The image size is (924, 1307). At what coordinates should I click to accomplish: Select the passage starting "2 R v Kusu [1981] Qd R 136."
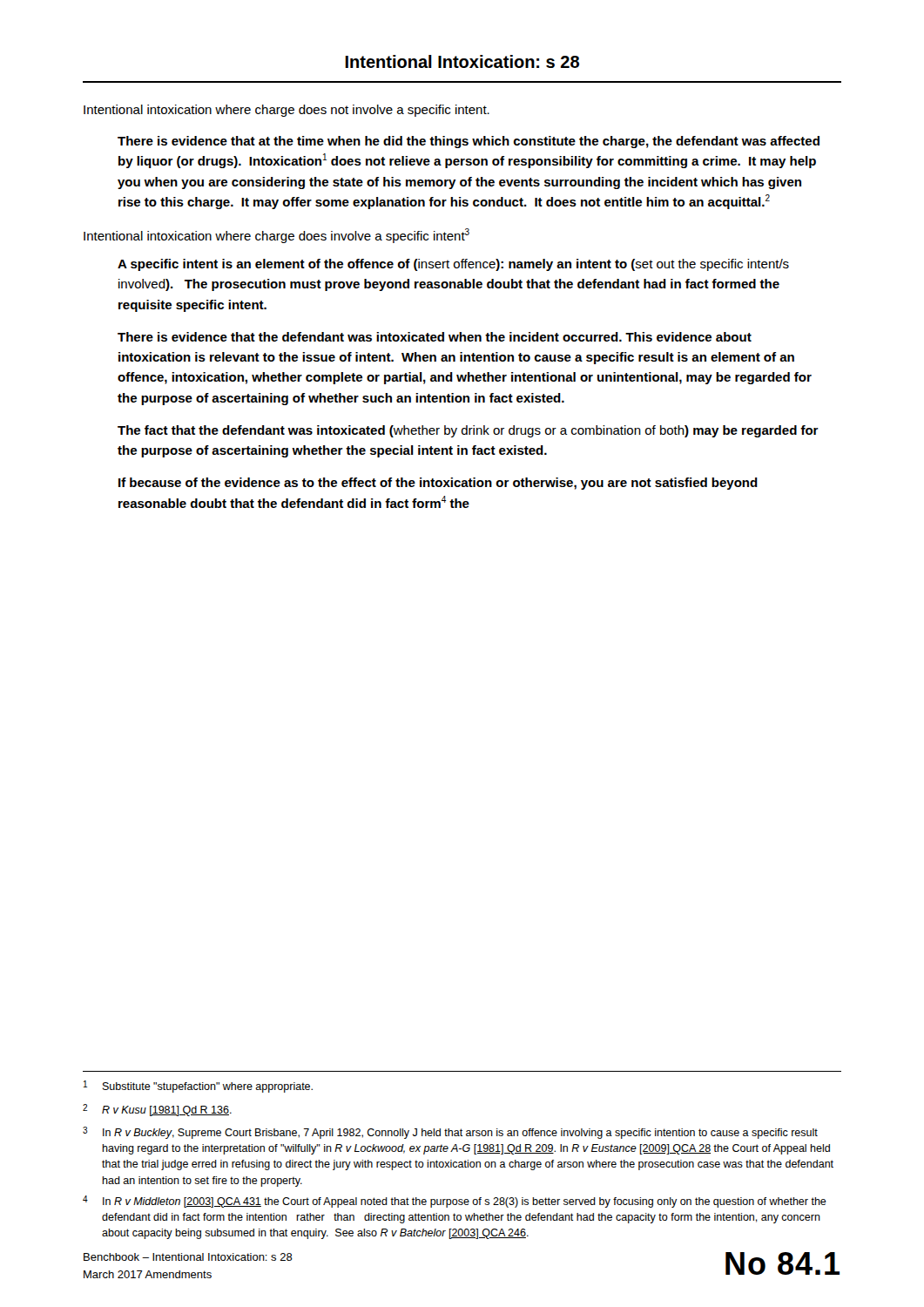coord(157,1111)
